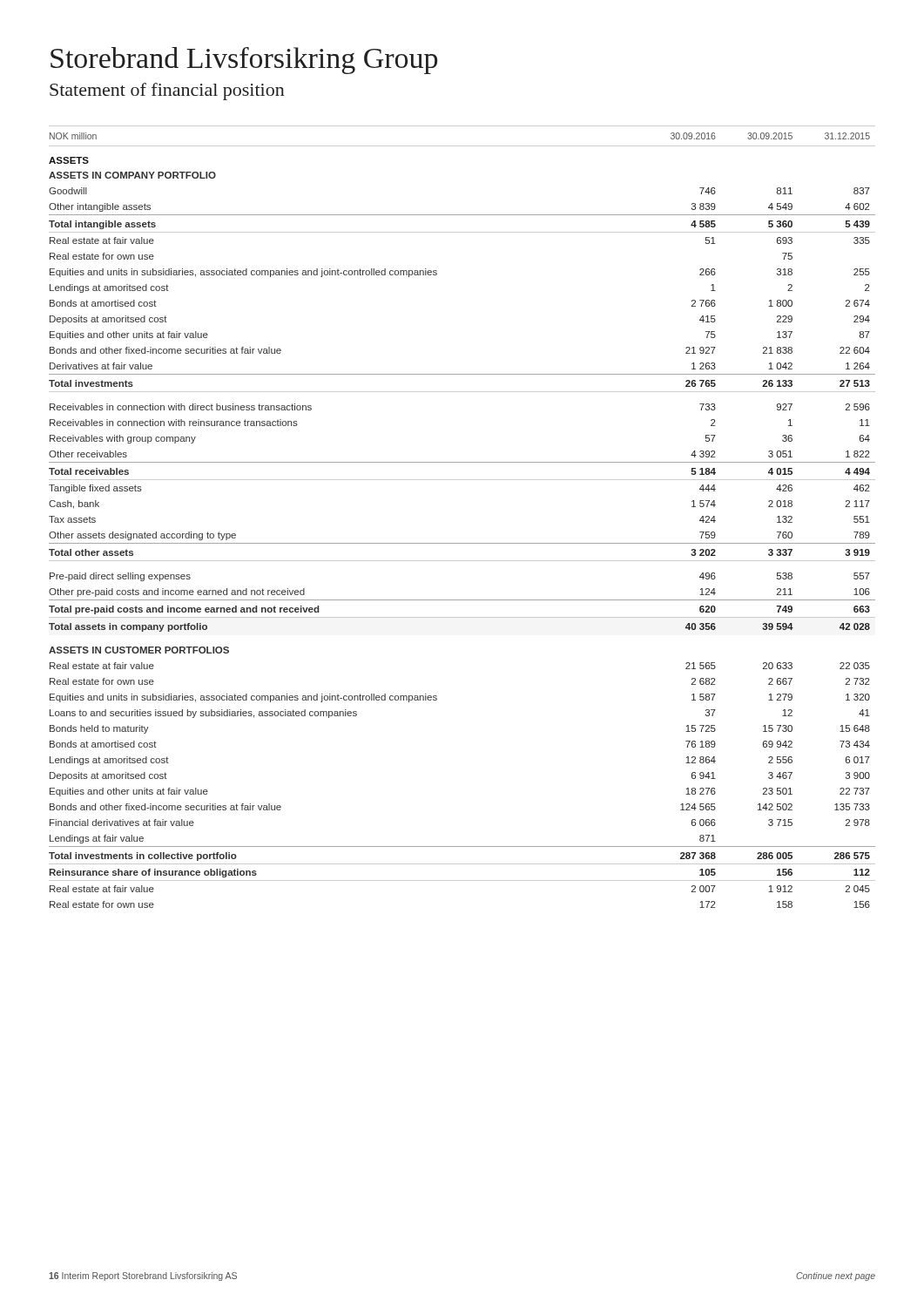The width and height of the screenshot is (924, 1307).
Task: Select the table
Action: 462,519
